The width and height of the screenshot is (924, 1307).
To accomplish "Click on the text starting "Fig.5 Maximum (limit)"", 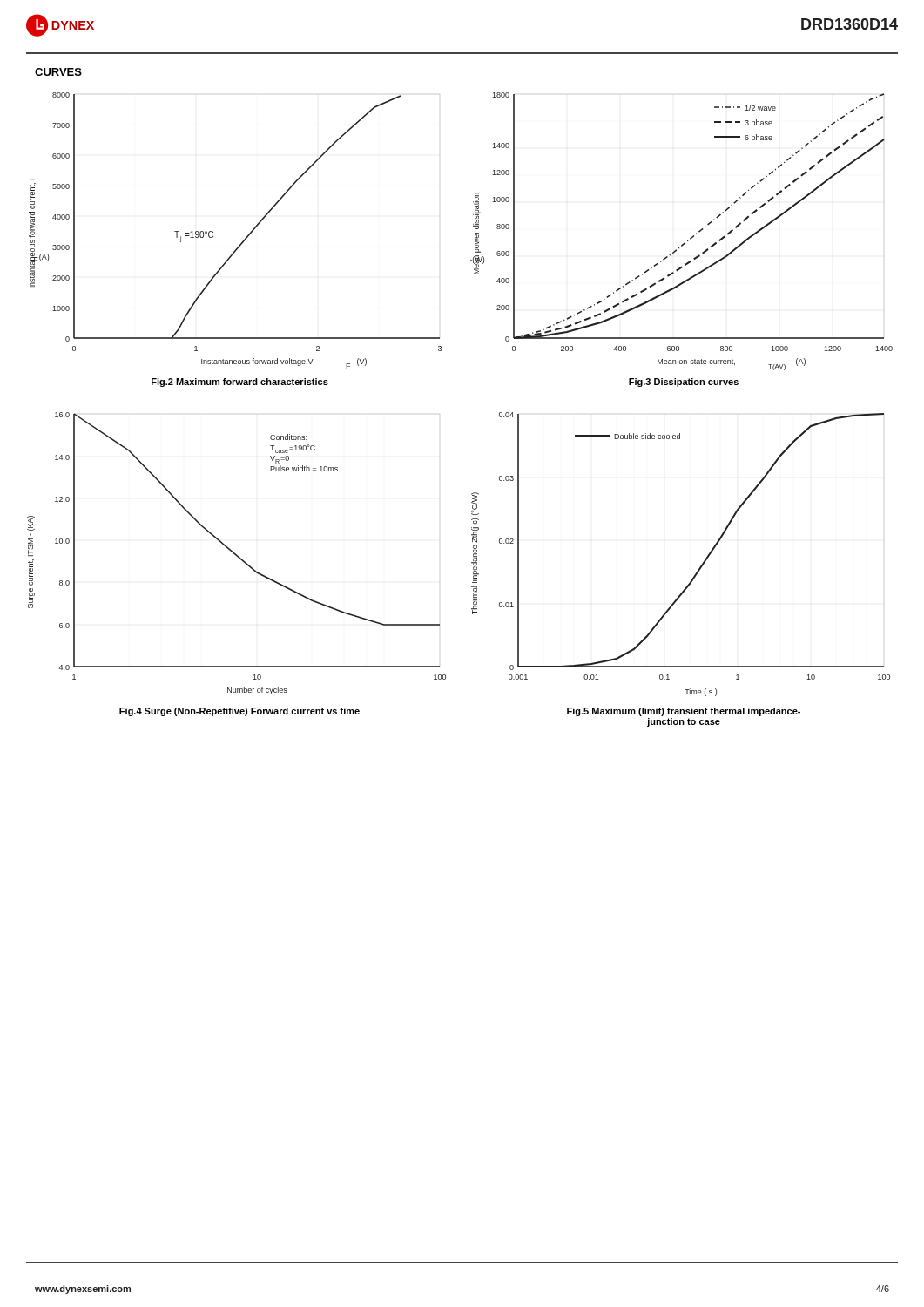I will [x=684, y=716].
